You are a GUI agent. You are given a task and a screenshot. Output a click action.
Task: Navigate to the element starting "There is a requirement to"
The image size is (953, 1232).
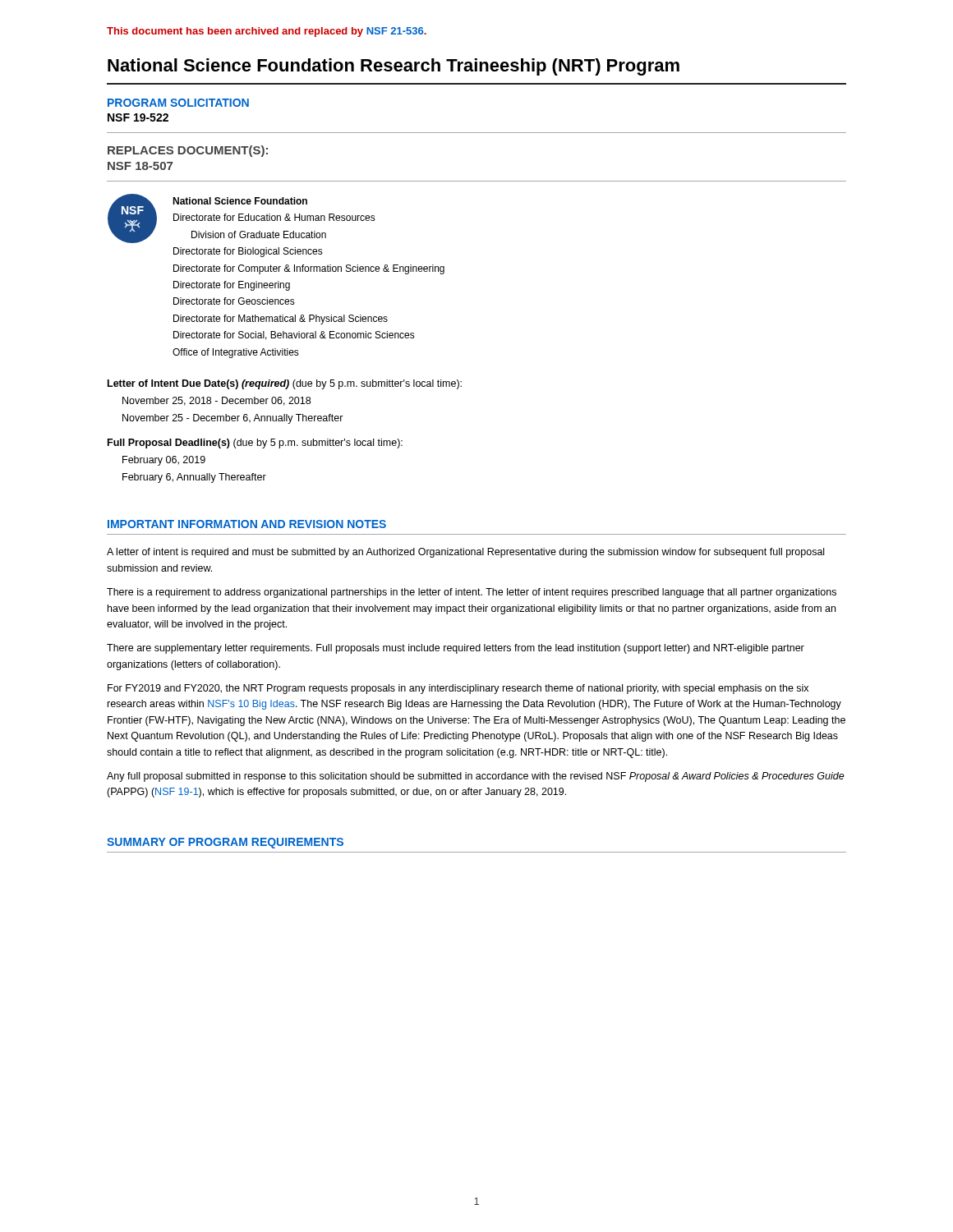pos(472,608)
